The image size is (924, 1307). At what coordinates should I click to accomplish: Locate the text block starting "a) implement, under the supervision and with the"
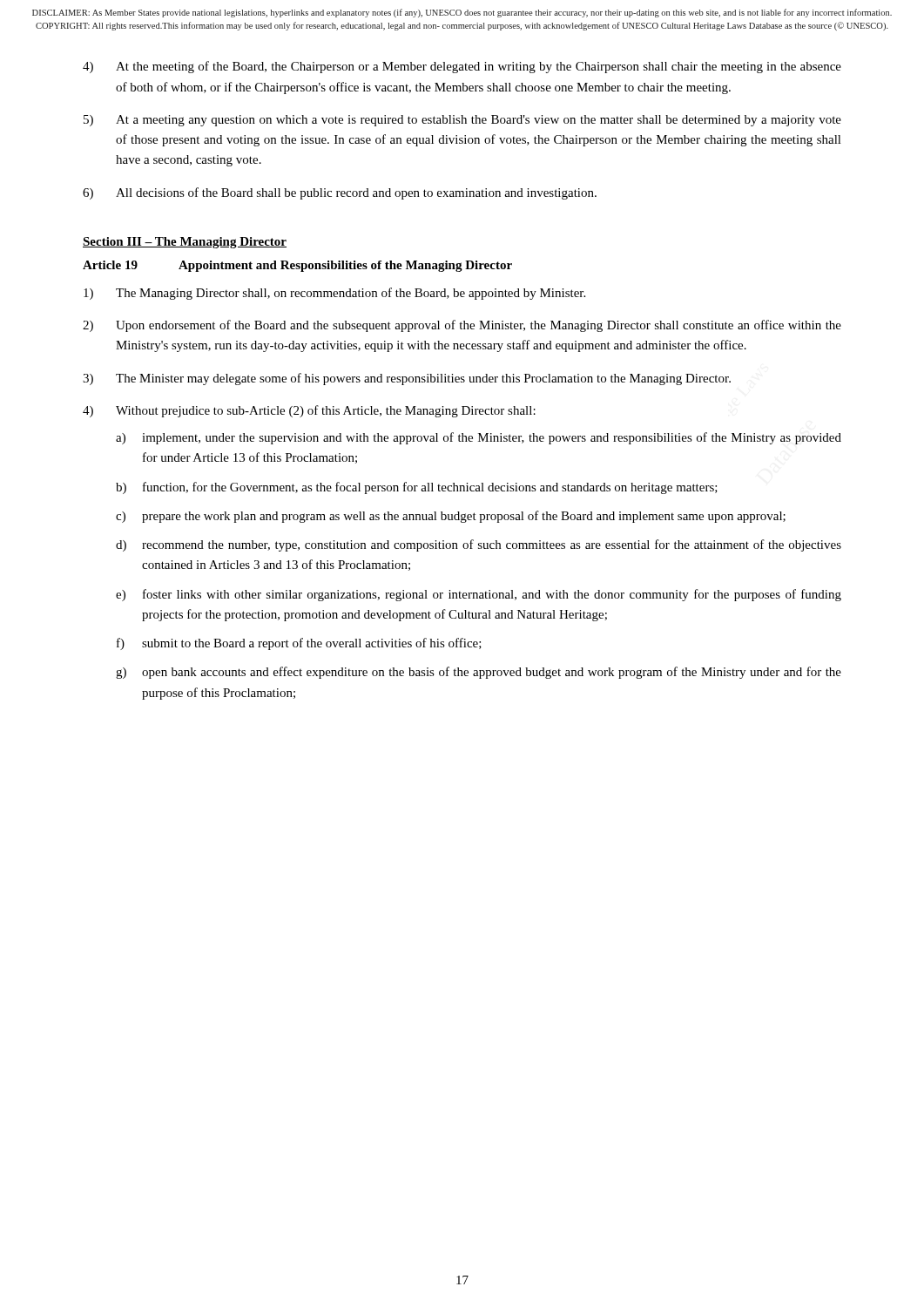tap(479, 448)
